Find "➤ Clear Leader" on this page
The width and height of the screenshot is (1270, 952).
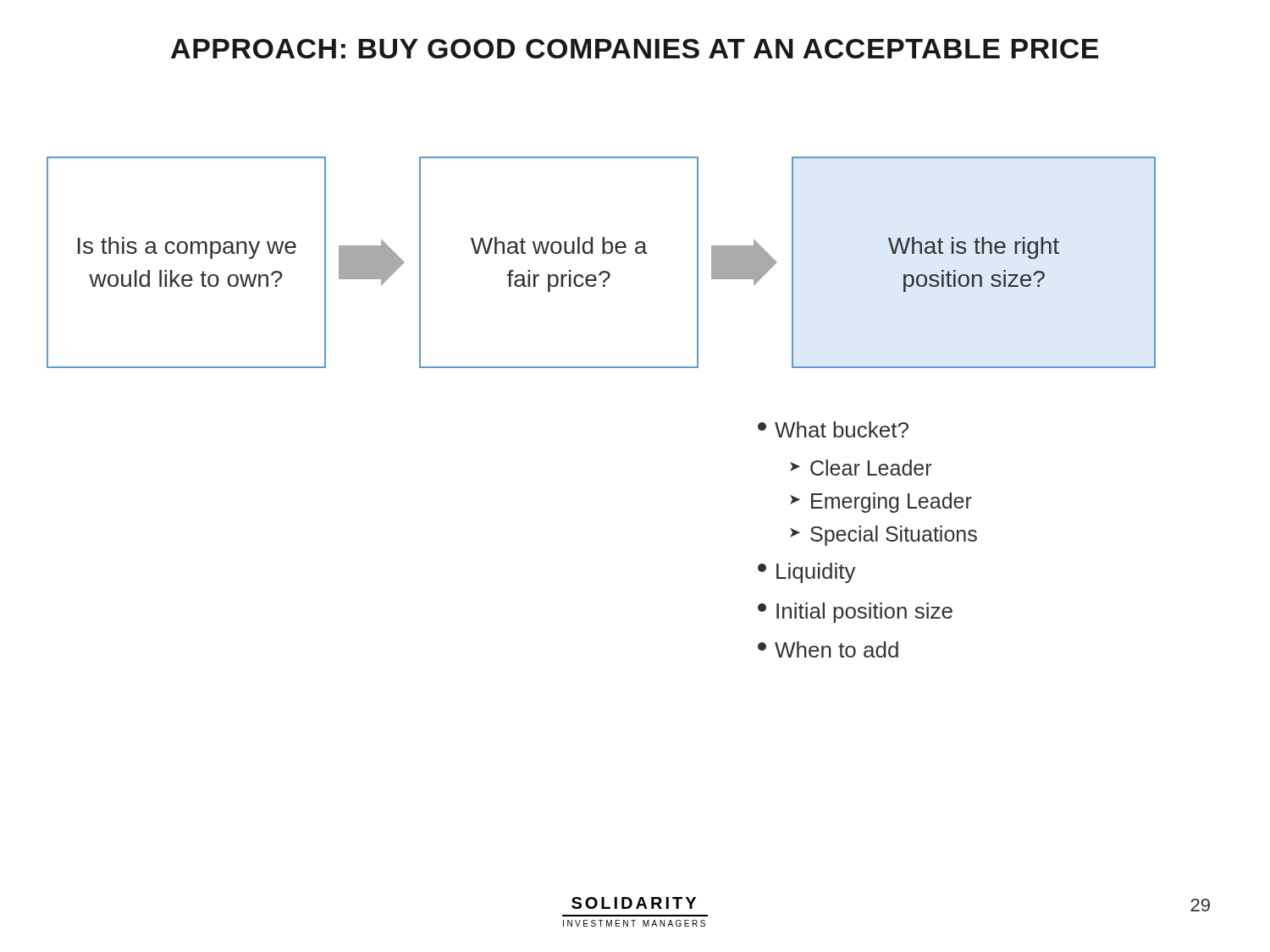point(860,469)
